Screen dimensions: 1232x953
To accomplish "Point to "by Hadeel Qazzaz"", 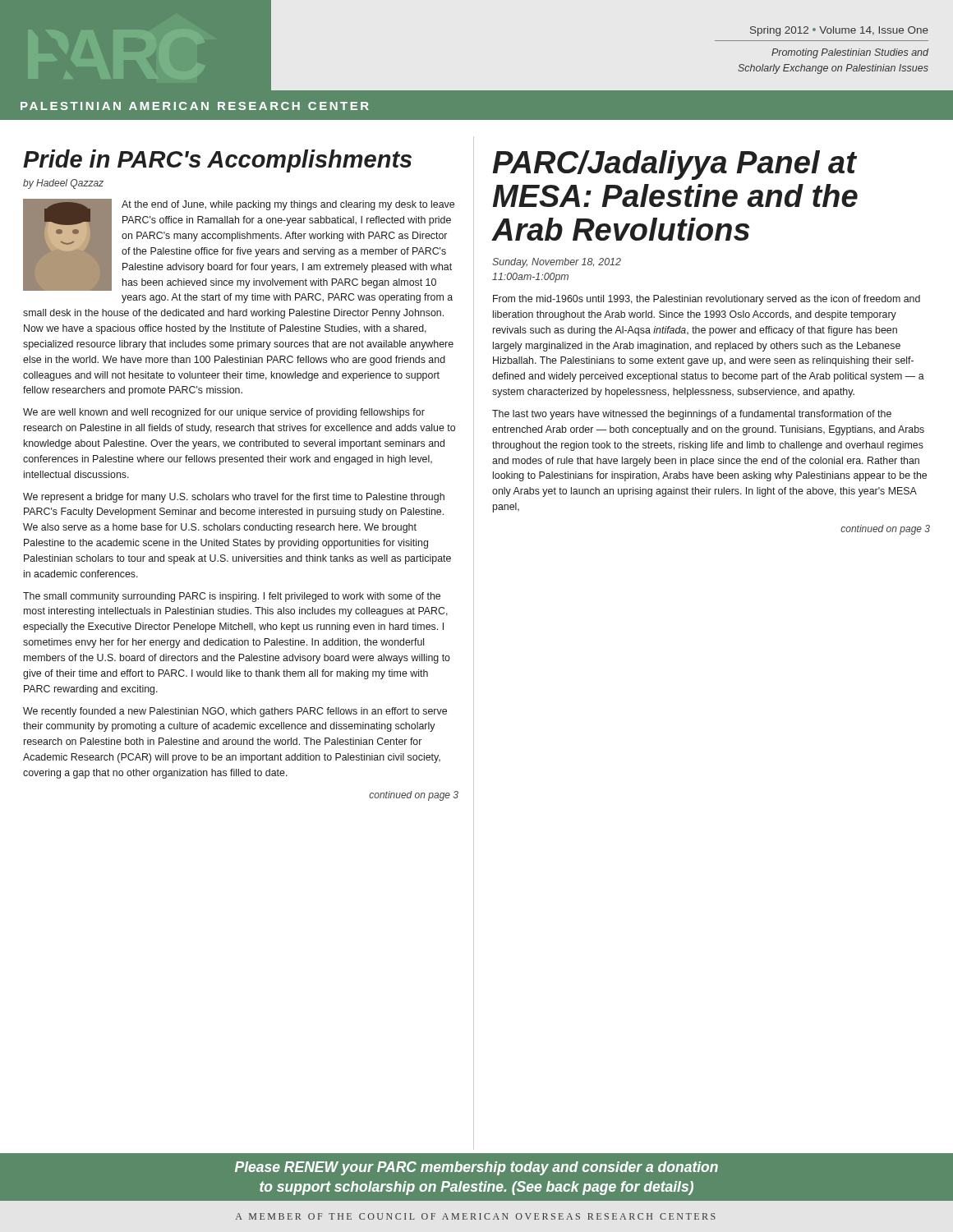I will (63, 183).
